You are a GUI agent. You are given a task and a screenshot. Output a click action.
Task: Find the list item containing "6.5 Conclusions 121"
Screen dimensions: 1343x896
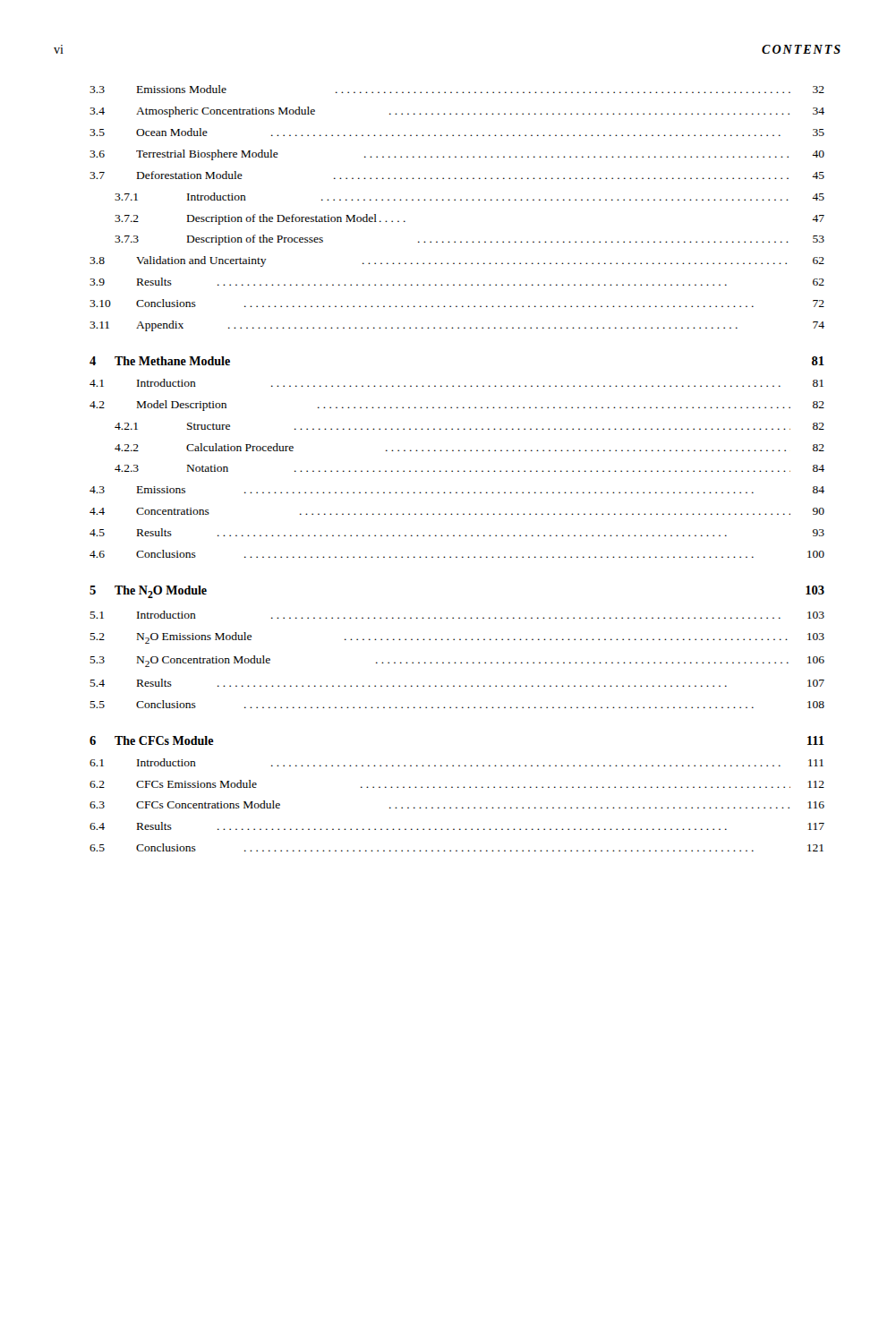(457, 849)
